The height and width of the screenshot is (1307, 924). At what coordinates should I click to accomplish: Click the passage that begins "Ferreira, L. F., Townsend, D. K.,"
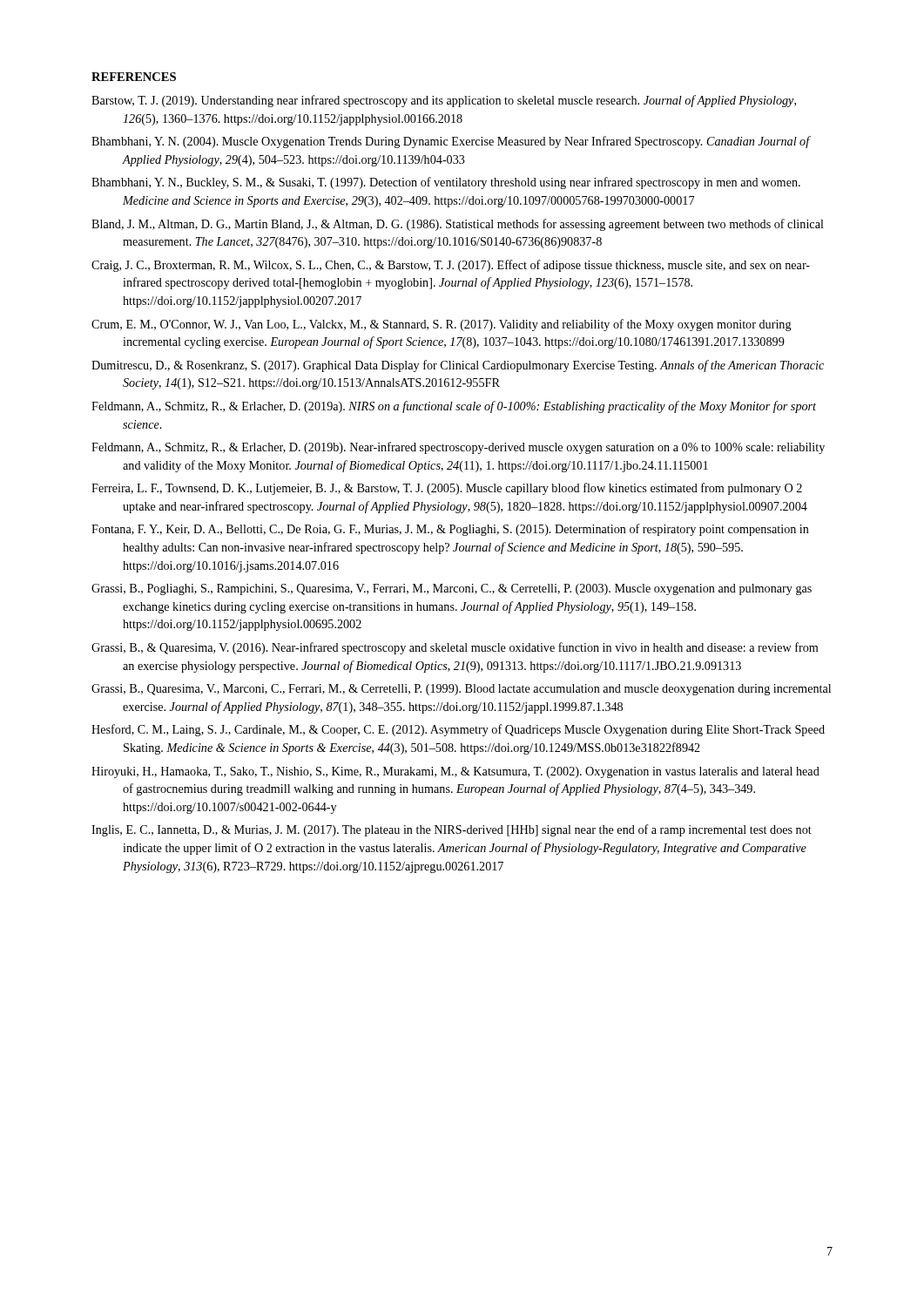449,497
